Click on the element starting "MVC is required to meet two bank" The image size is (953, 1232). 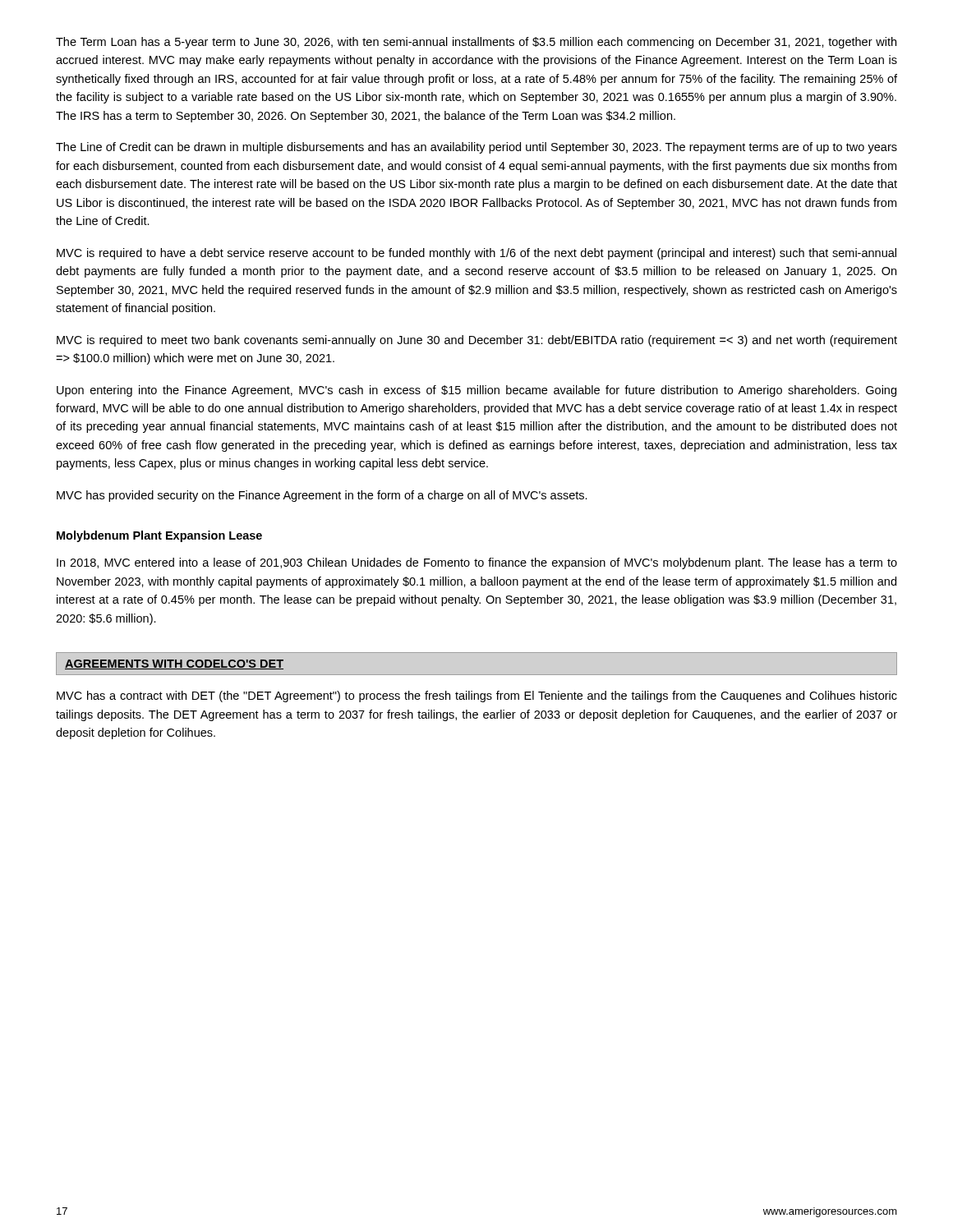click(476, 349)
